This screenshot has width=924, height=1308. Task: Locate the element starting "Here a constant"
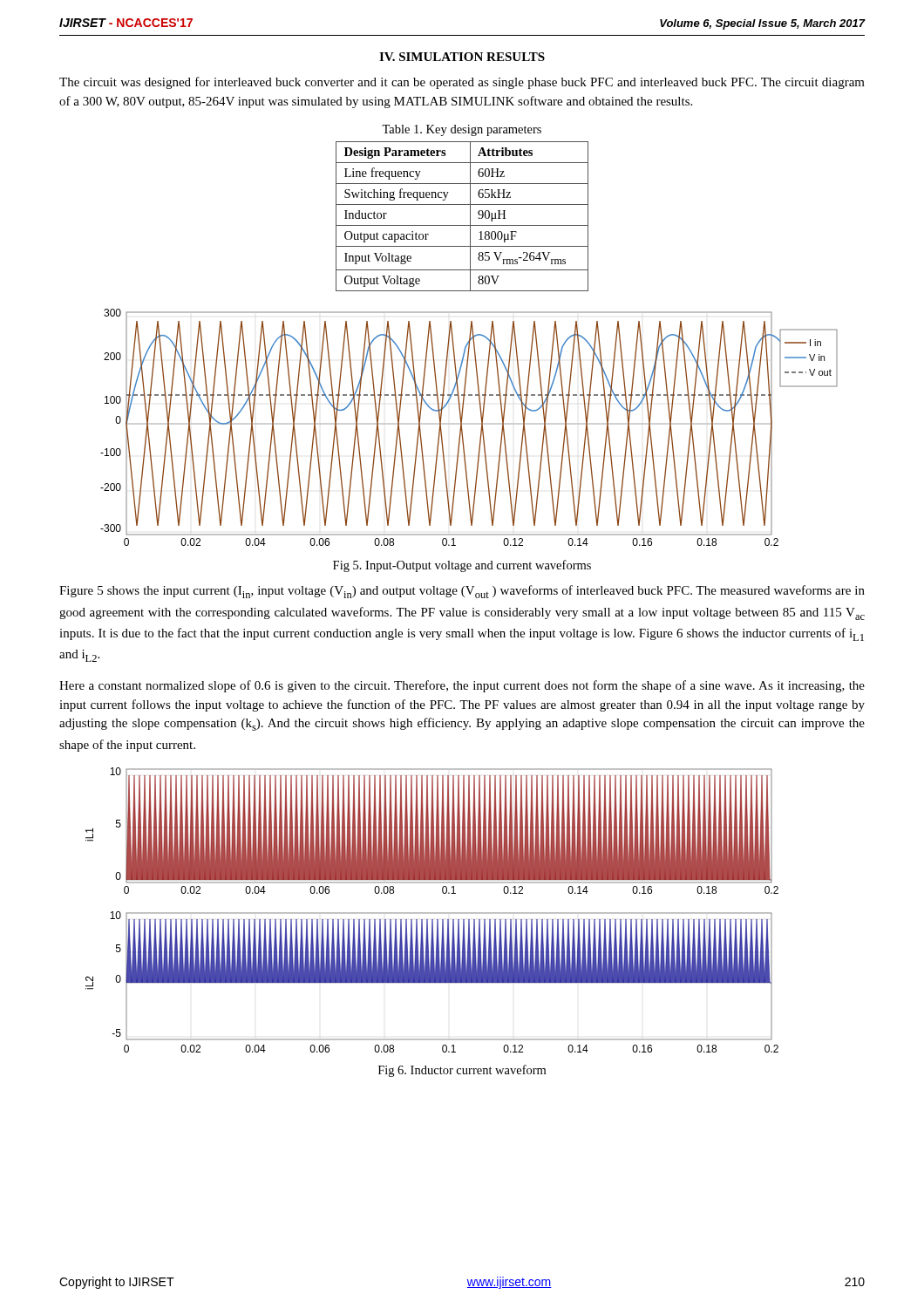pos(462,715)
